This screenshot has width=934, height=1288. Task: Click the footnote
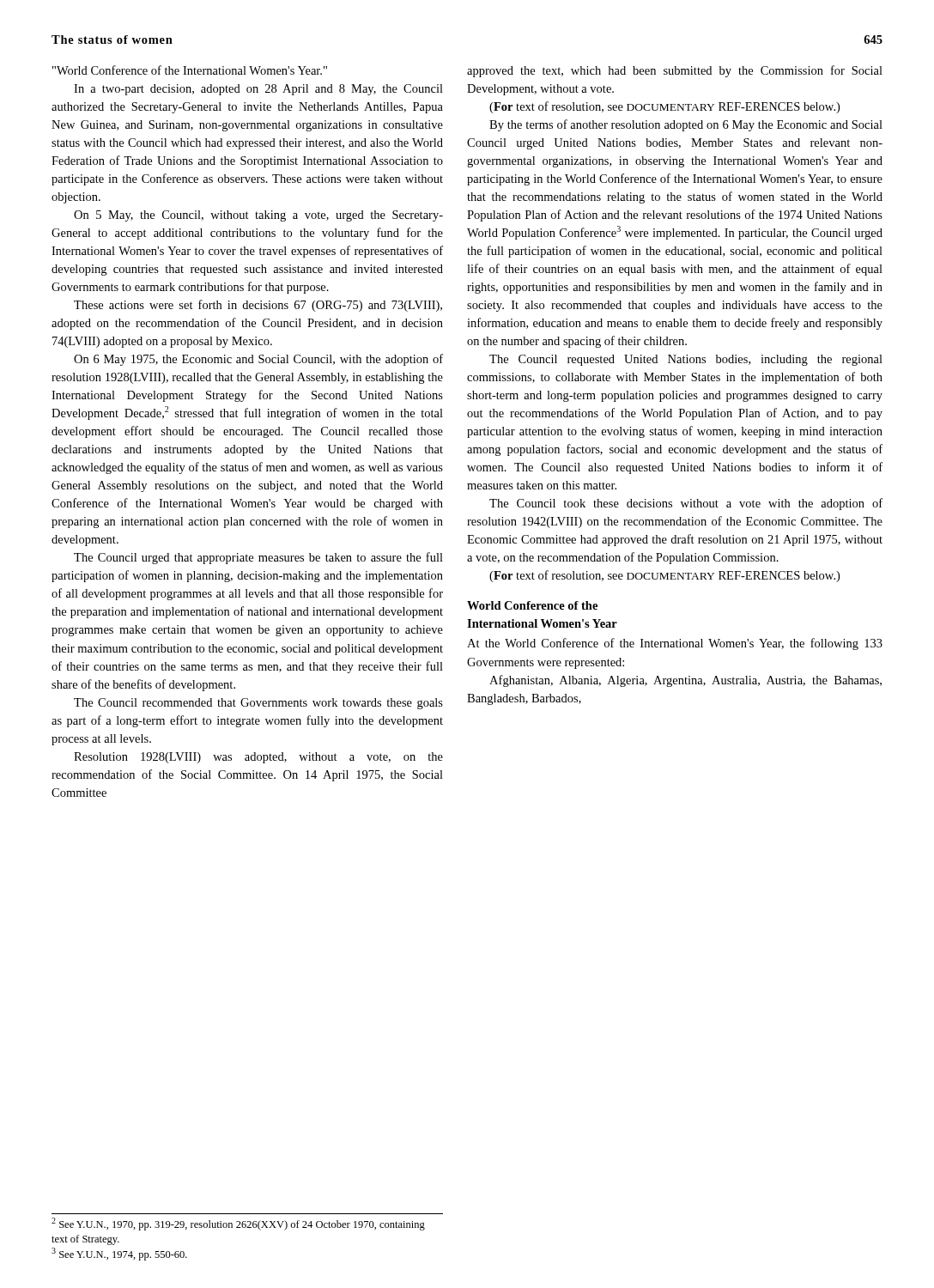[x=238, y=1238]
